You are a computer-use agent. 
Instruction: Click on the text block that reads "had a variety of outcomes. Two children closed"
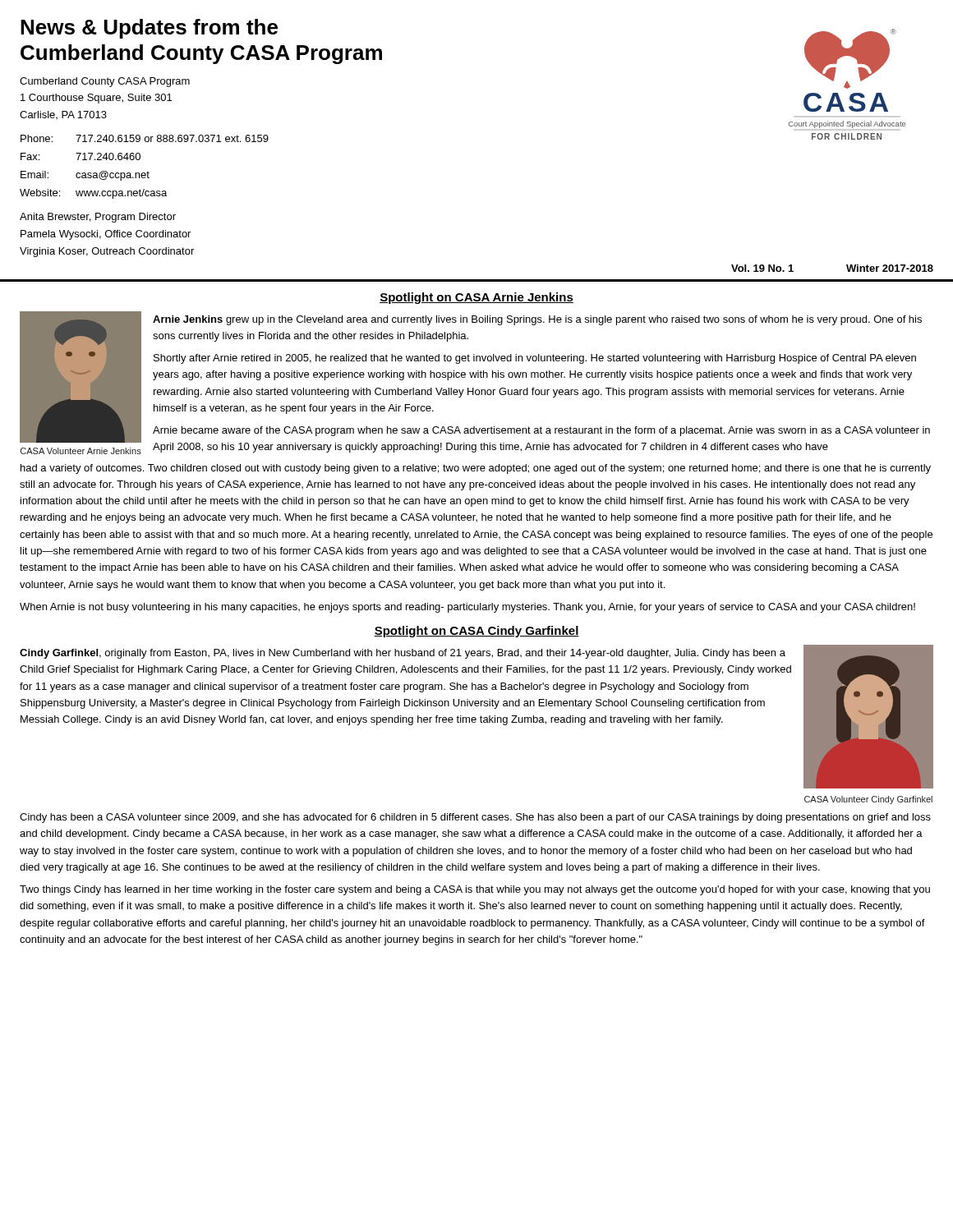click(x=476, y=526)
